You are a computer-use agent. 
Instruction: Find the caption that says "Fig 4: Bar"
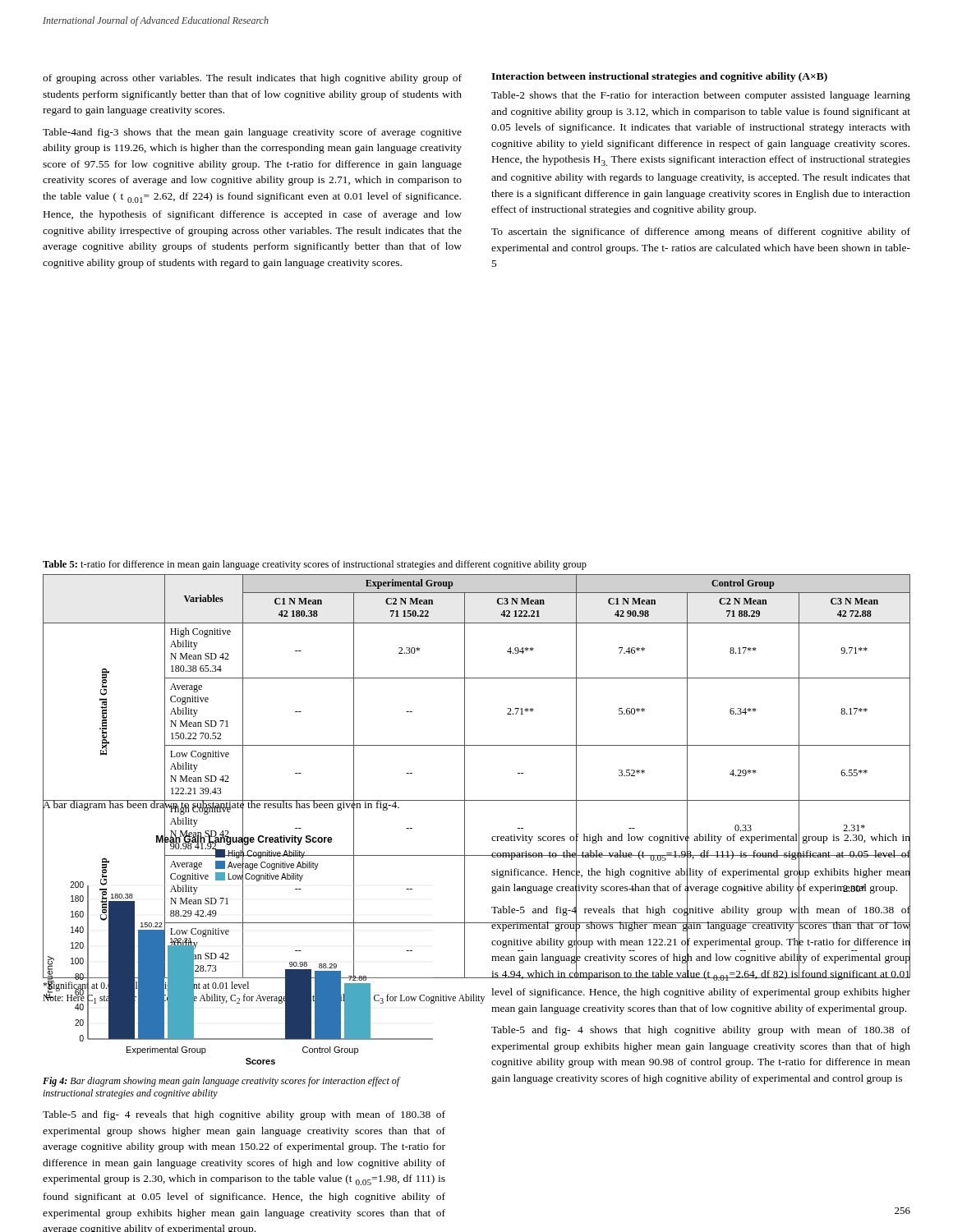coord(221,1087)
